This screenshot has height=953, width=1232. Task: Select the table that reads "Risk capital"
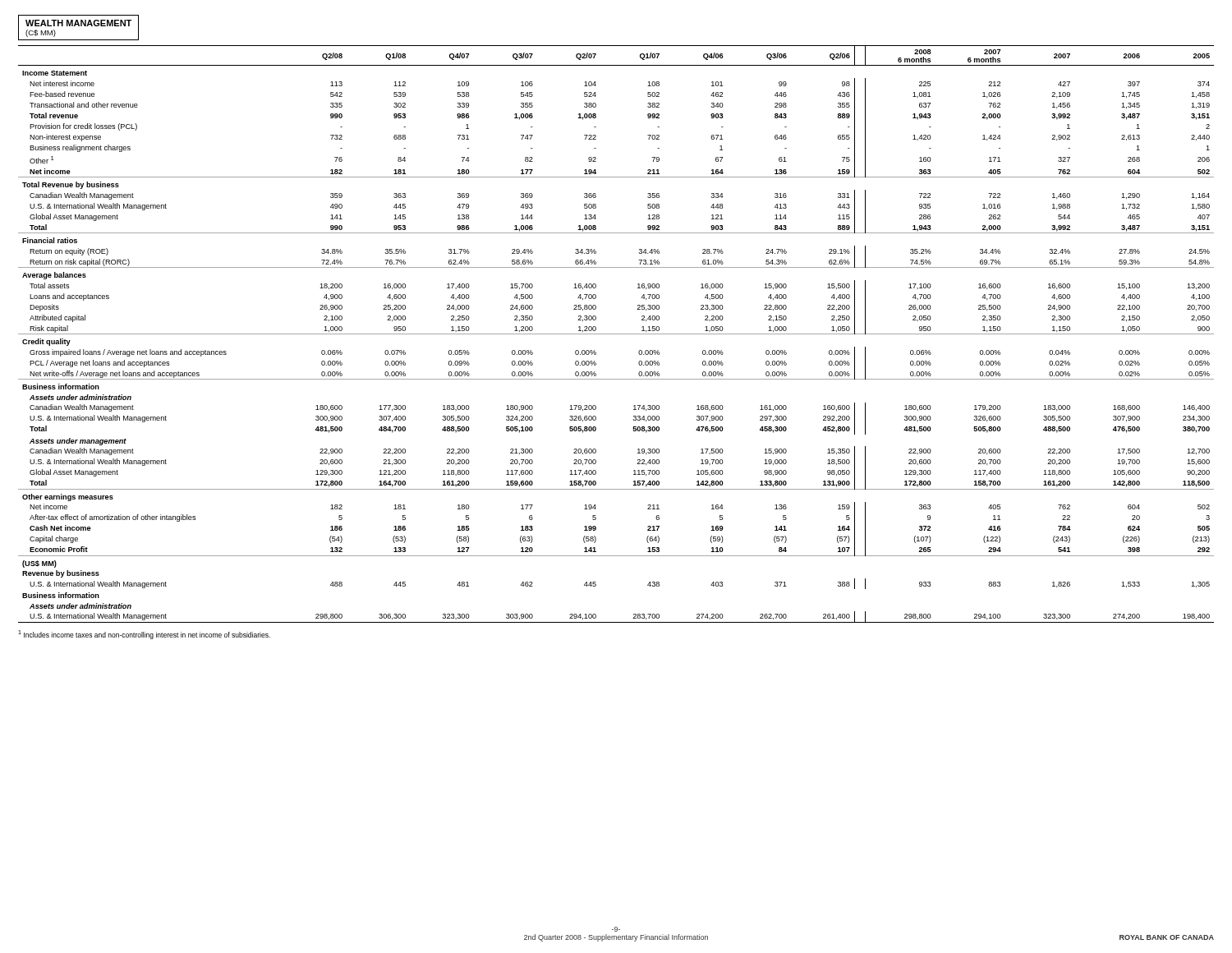(616, 334)
